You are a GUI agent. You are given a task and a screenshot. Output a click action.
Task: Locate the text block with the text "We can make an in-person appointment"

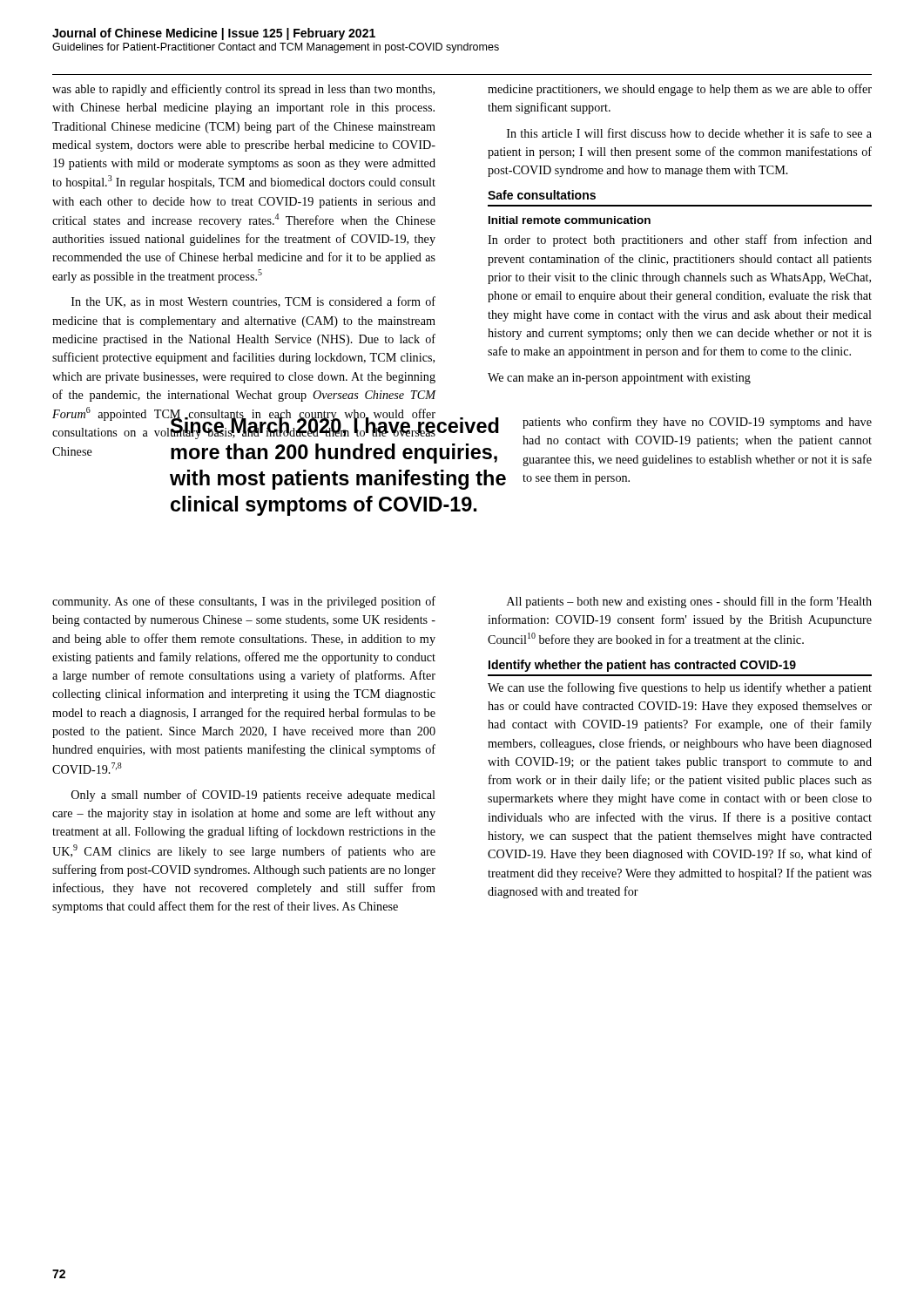tap(680, 377)
